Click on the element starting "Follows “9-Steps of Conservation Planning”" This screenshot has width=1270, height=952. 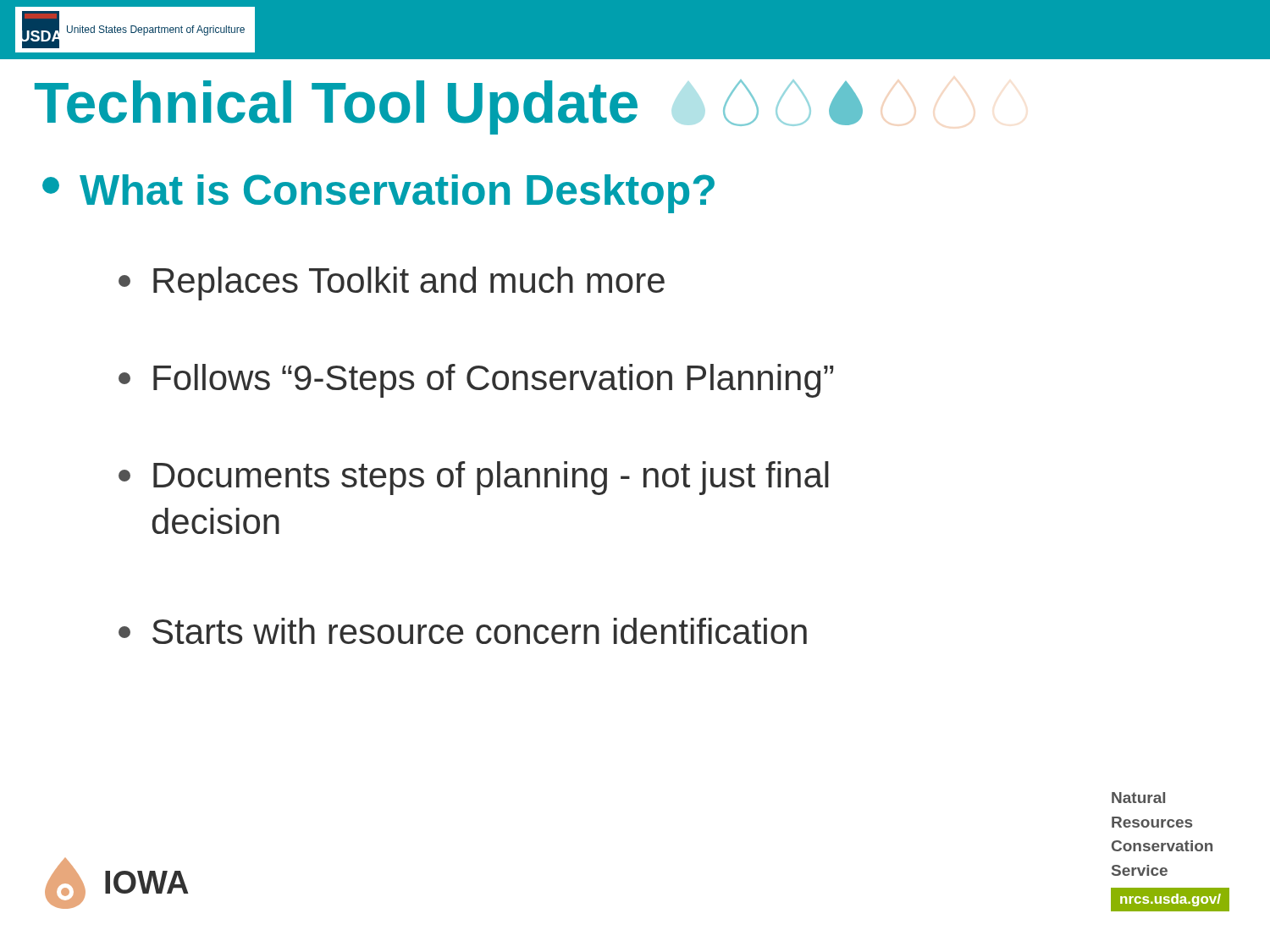click(477, 379)
